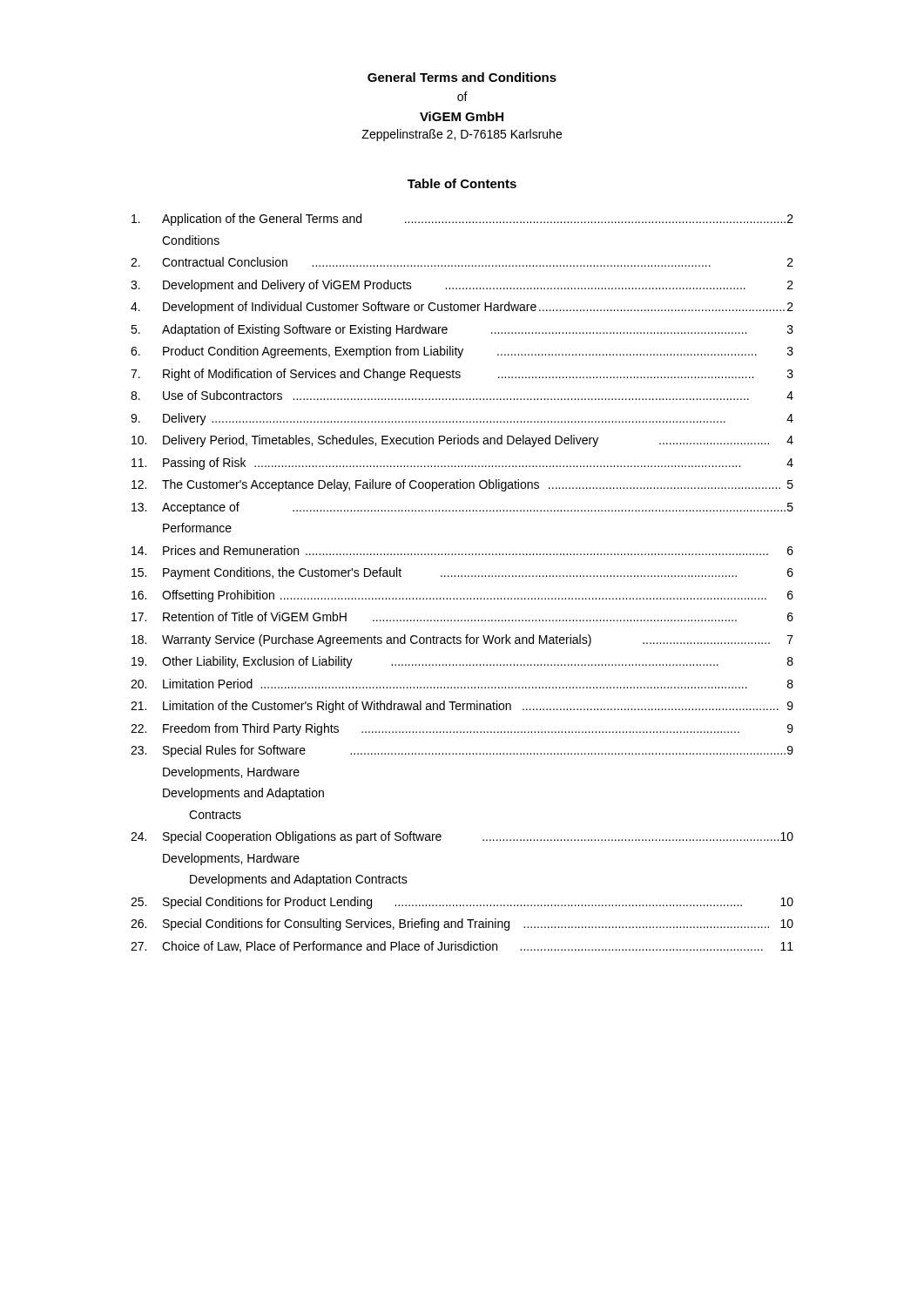Point to the block starting "12. The Customer's Acceptance Delay, Failure of Cooperation"
The height and width of the screenshot is (1307, 924).
(x=462, y=485)
